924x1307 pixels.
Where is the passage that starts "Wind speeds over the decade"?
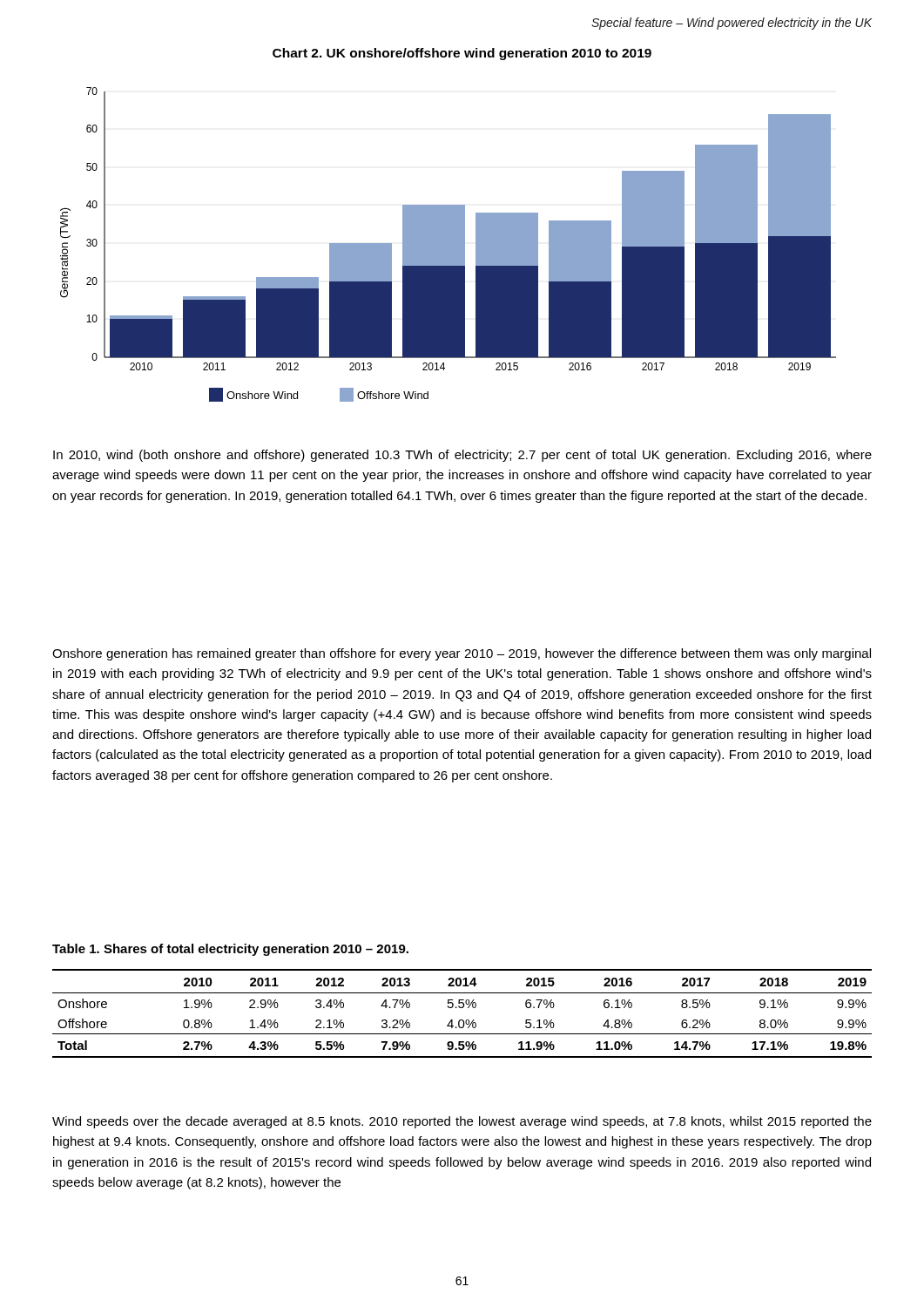pyautogui.click(x=462, y=1151)
